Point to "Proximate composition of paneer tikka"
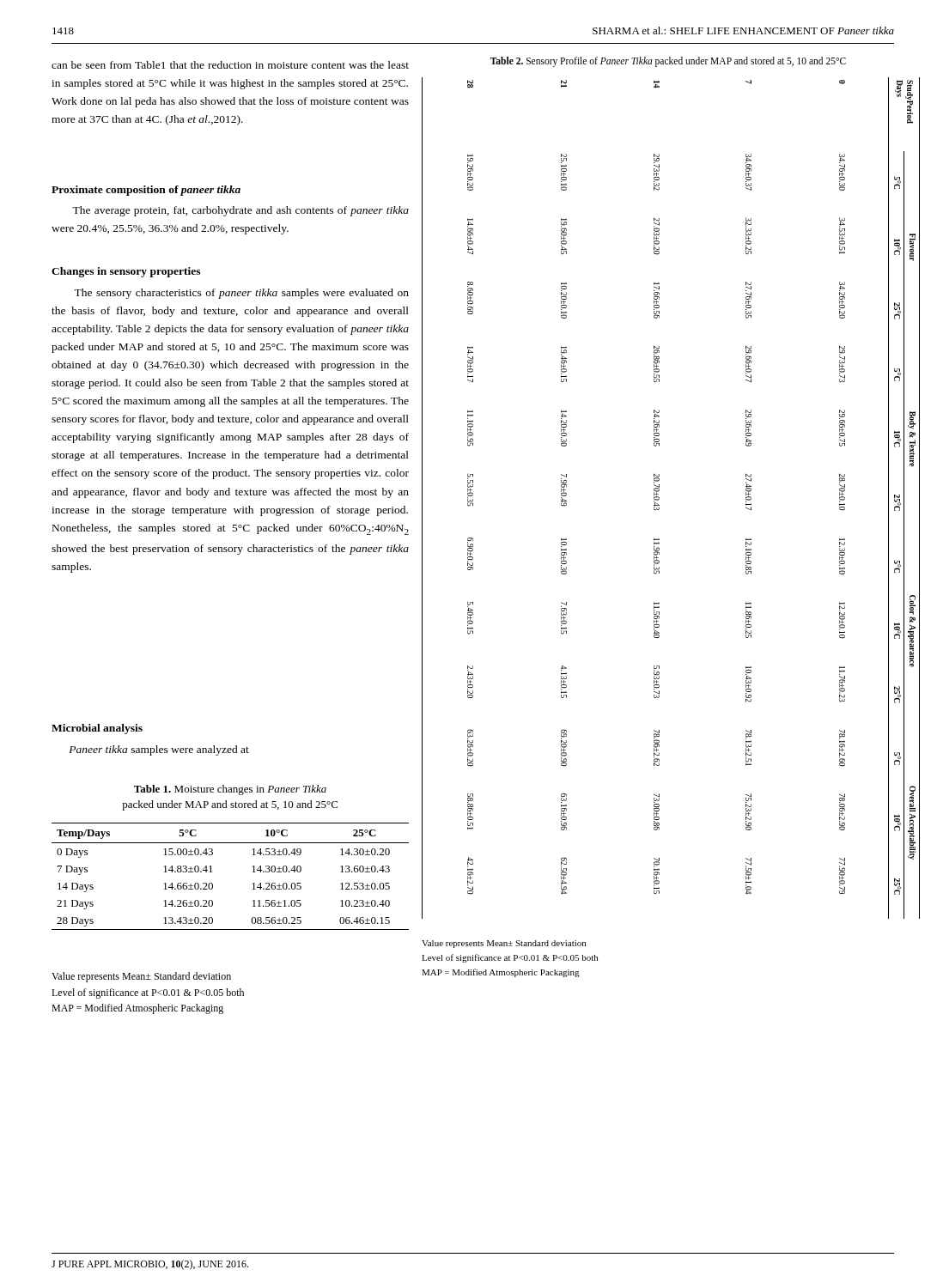The height and width of the screenshot is (1288, 937). (146, 189)
